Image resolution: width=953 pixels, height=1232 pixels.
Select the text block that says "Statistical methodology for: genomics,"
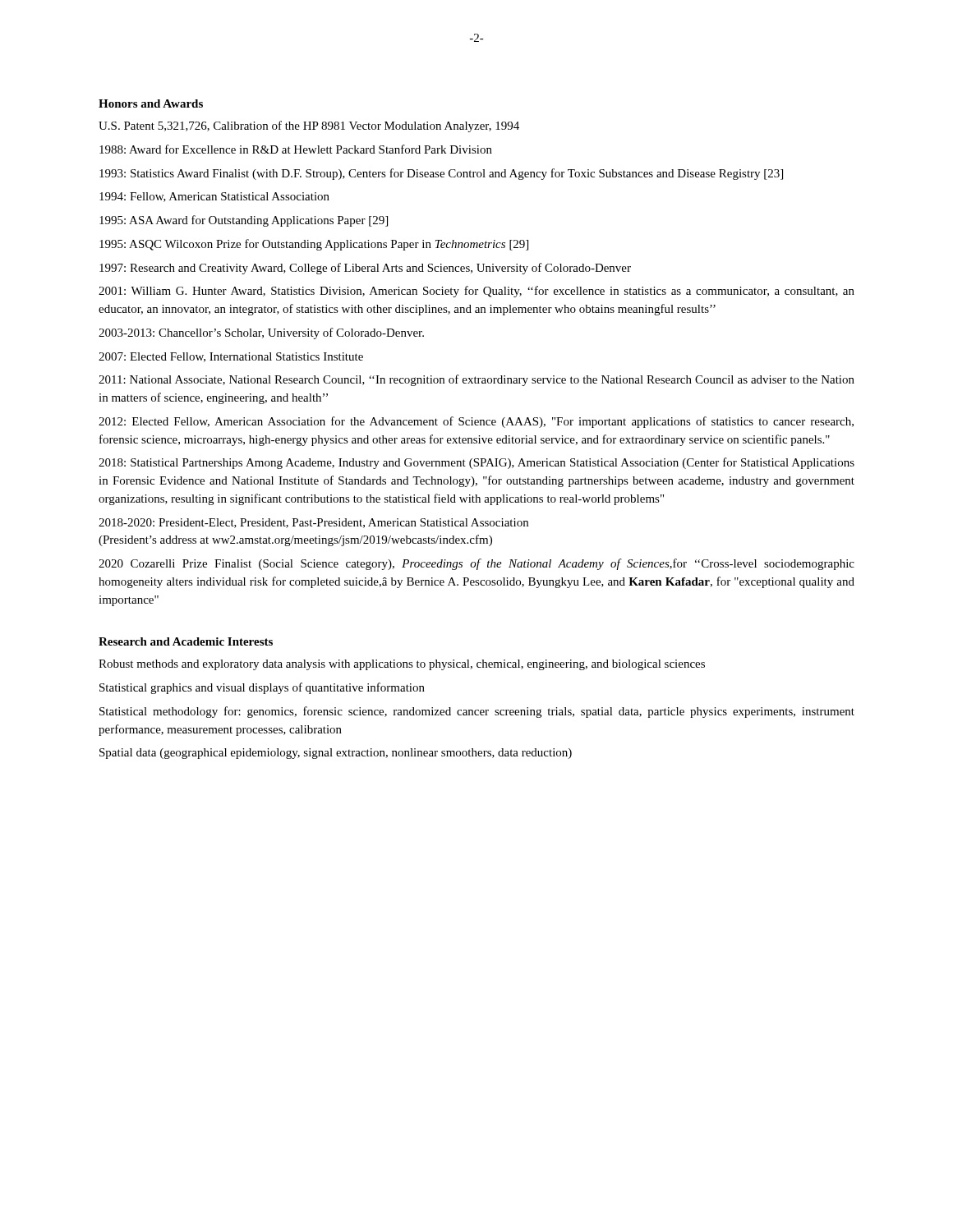(x=476, y=720)
